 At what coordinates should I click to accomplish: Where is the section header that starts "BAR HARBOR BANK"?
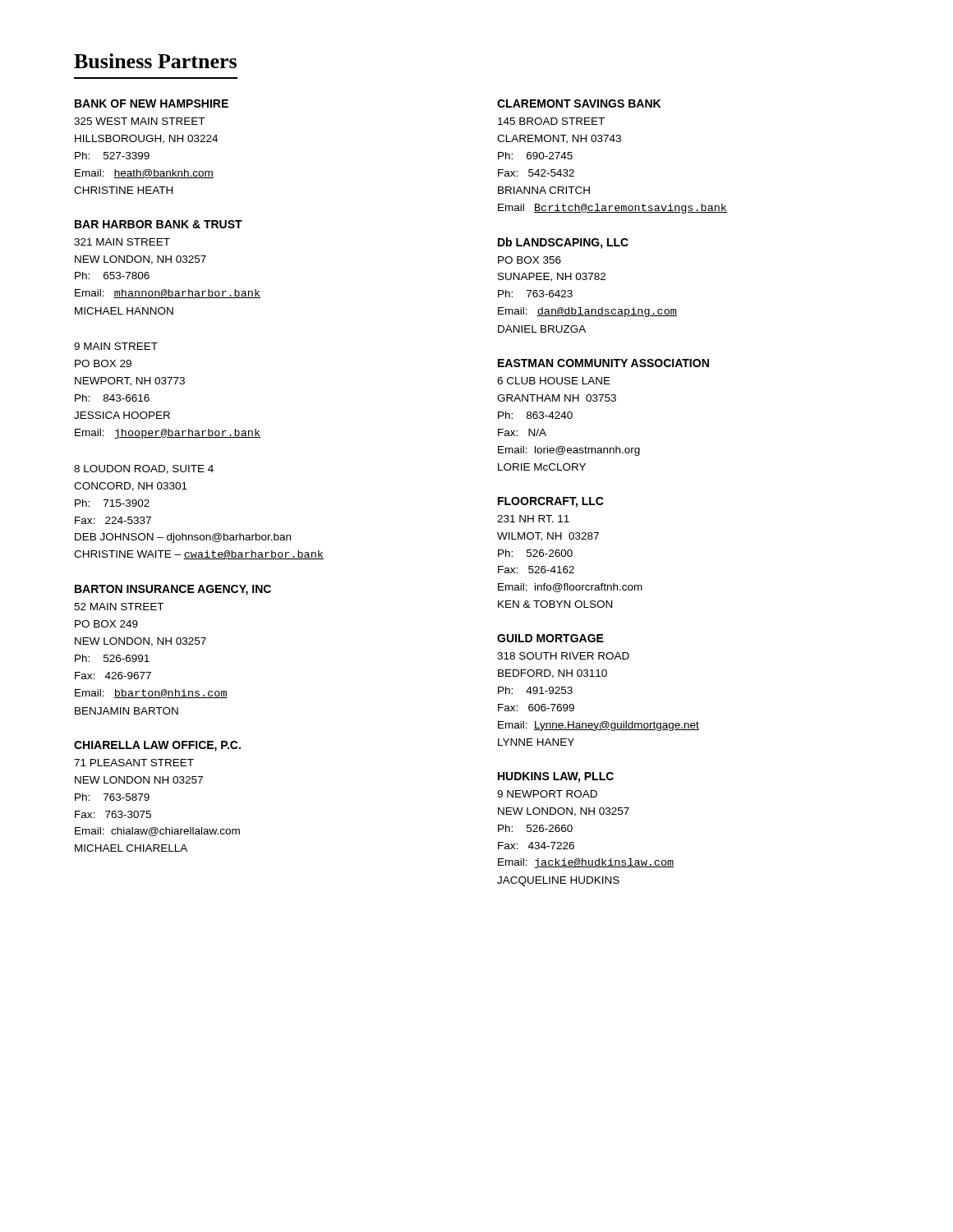tap(159, 224)
